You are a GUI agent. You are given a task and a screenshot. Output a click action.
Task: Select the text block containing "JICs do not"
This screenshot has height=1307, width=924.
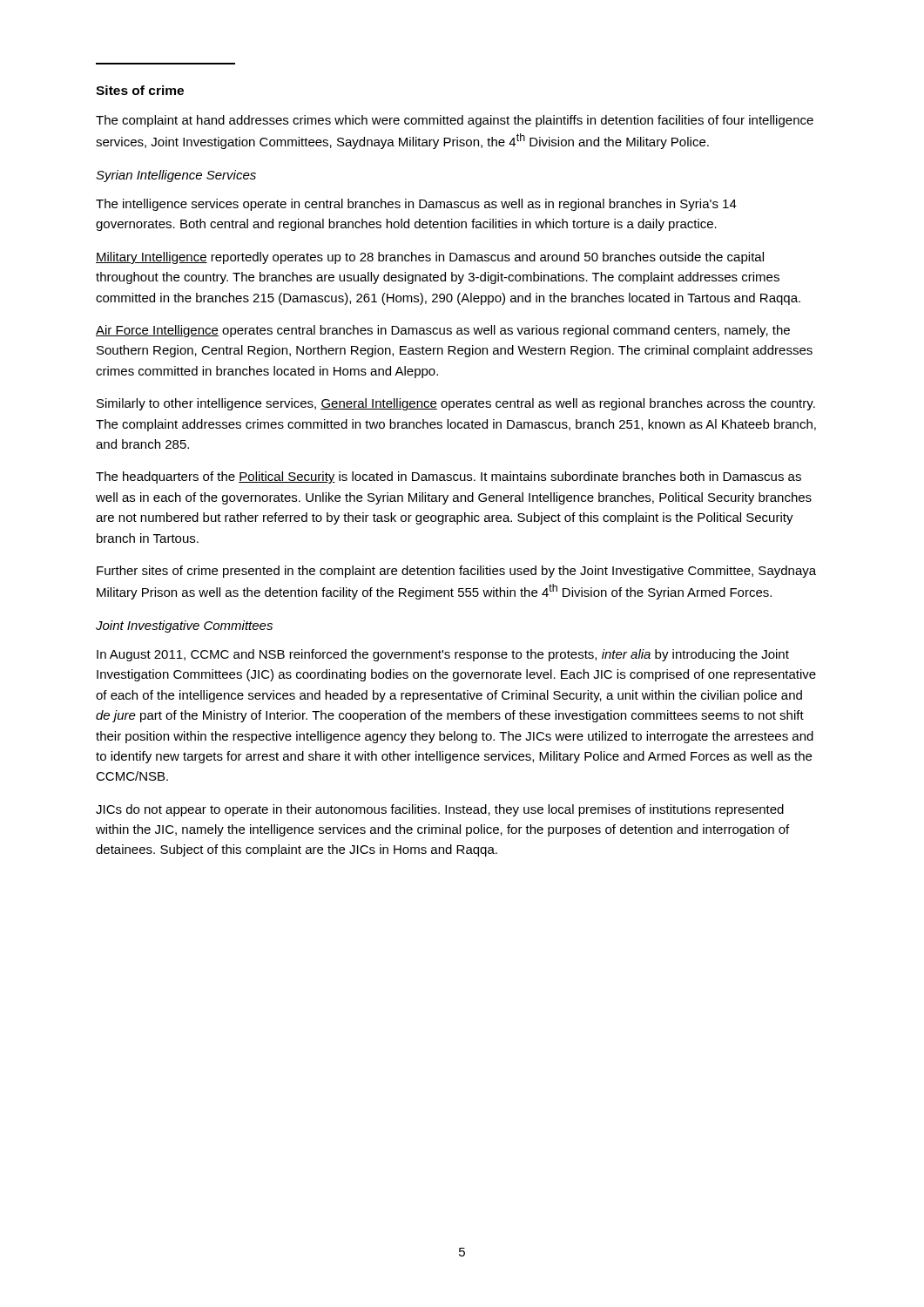[443, 829]
